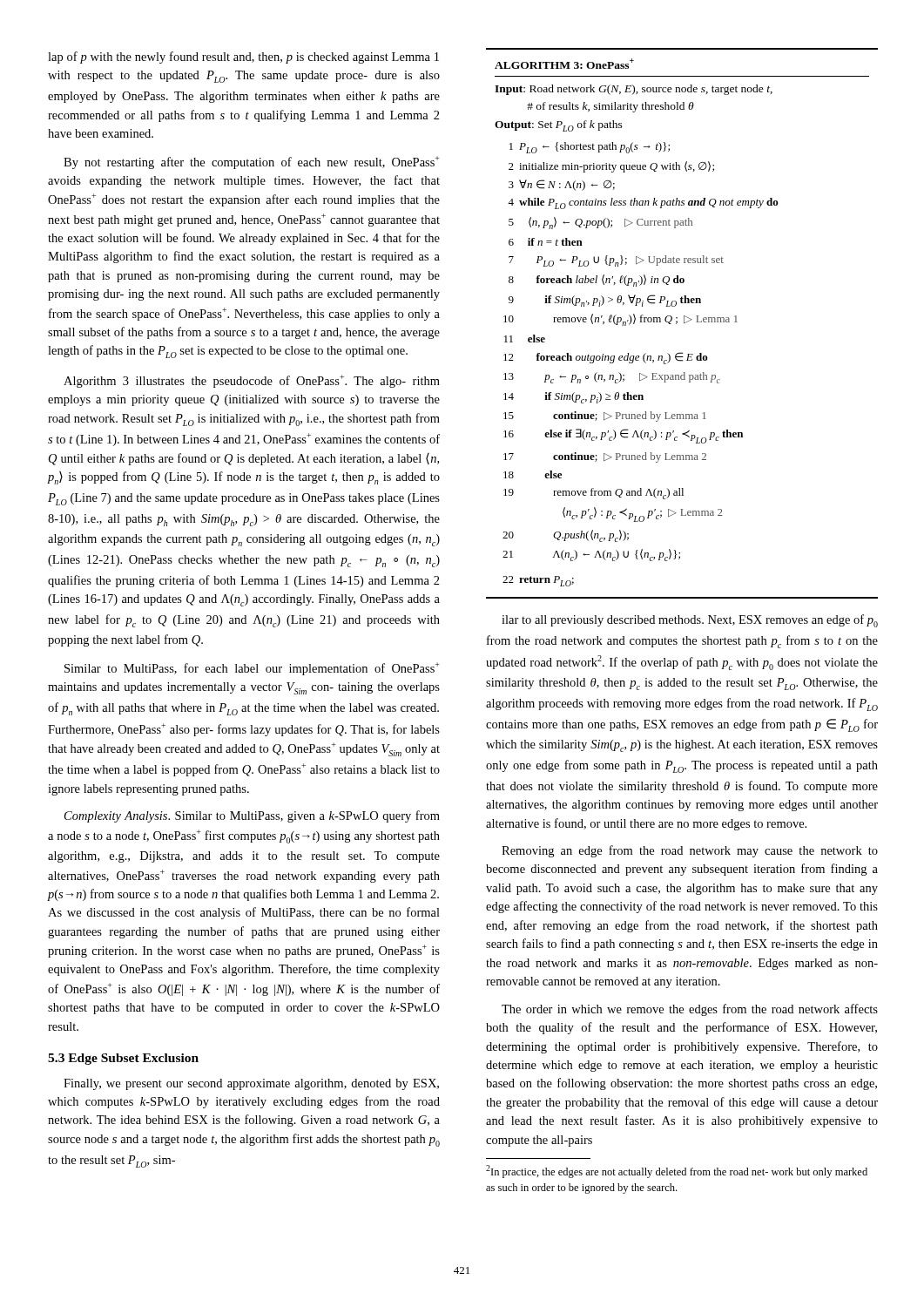Image resolution: width=924 pixels, height=1307 pixels.
Task: Click on the region starting "2In practice, the edges are not actually deleted"
Action: [x=677, y=1179]
